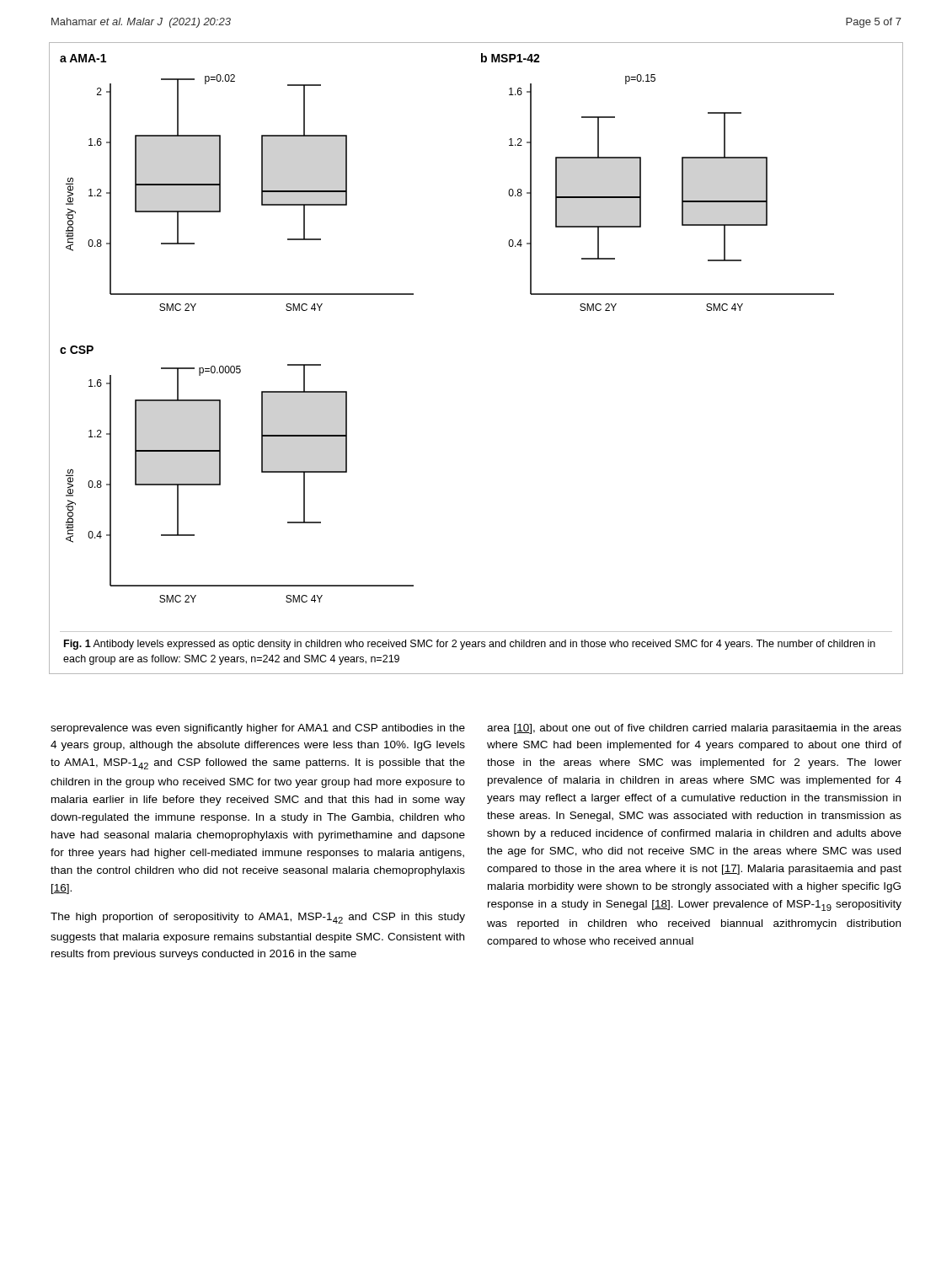Select the text starting "Fig. 1 Antibody levels expressed as optic"
The width and height of the screenshot is (952, 1264).
pyautogui.click(x=469, y=651)
